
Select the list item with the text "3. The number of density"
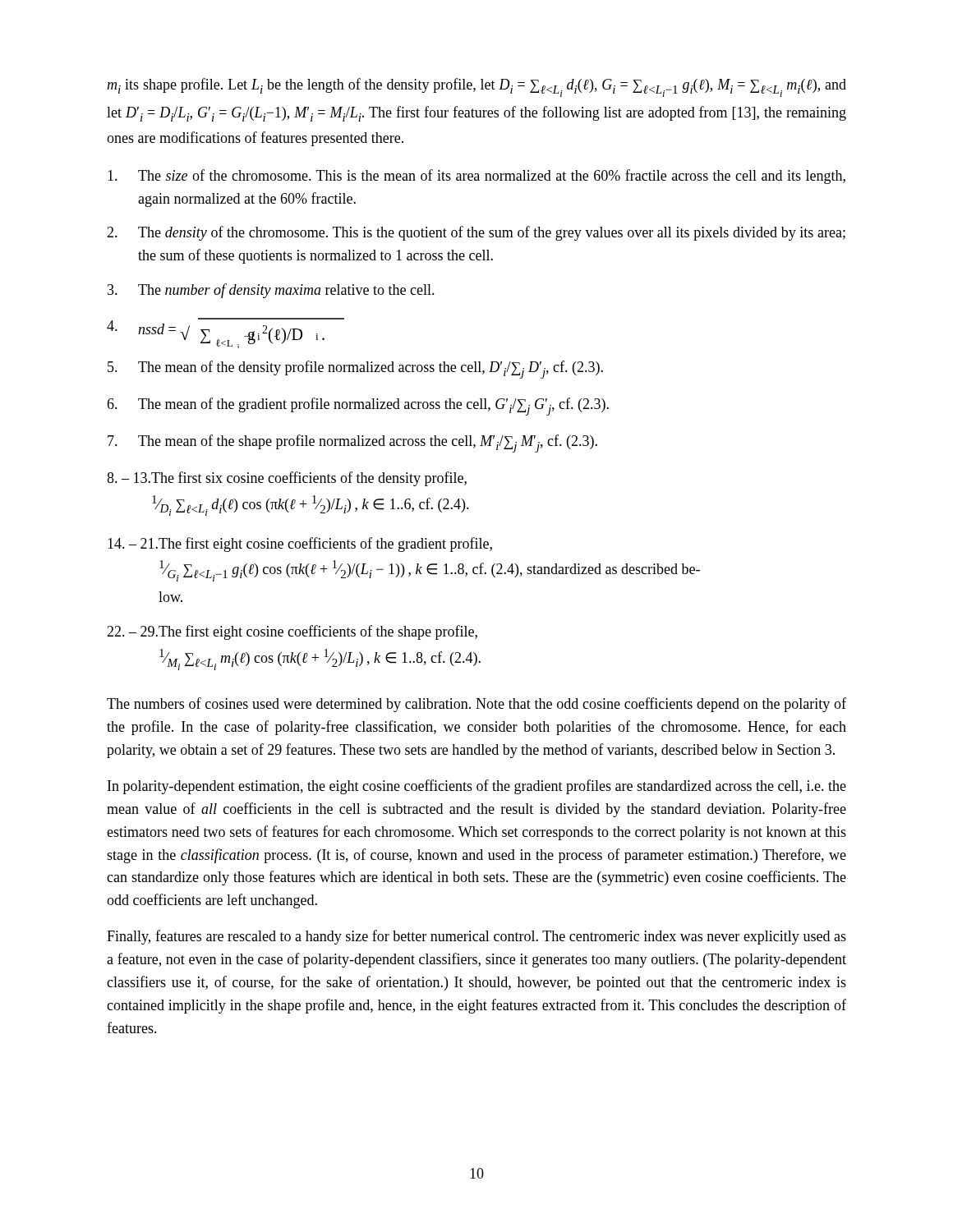tap(271, 291)
